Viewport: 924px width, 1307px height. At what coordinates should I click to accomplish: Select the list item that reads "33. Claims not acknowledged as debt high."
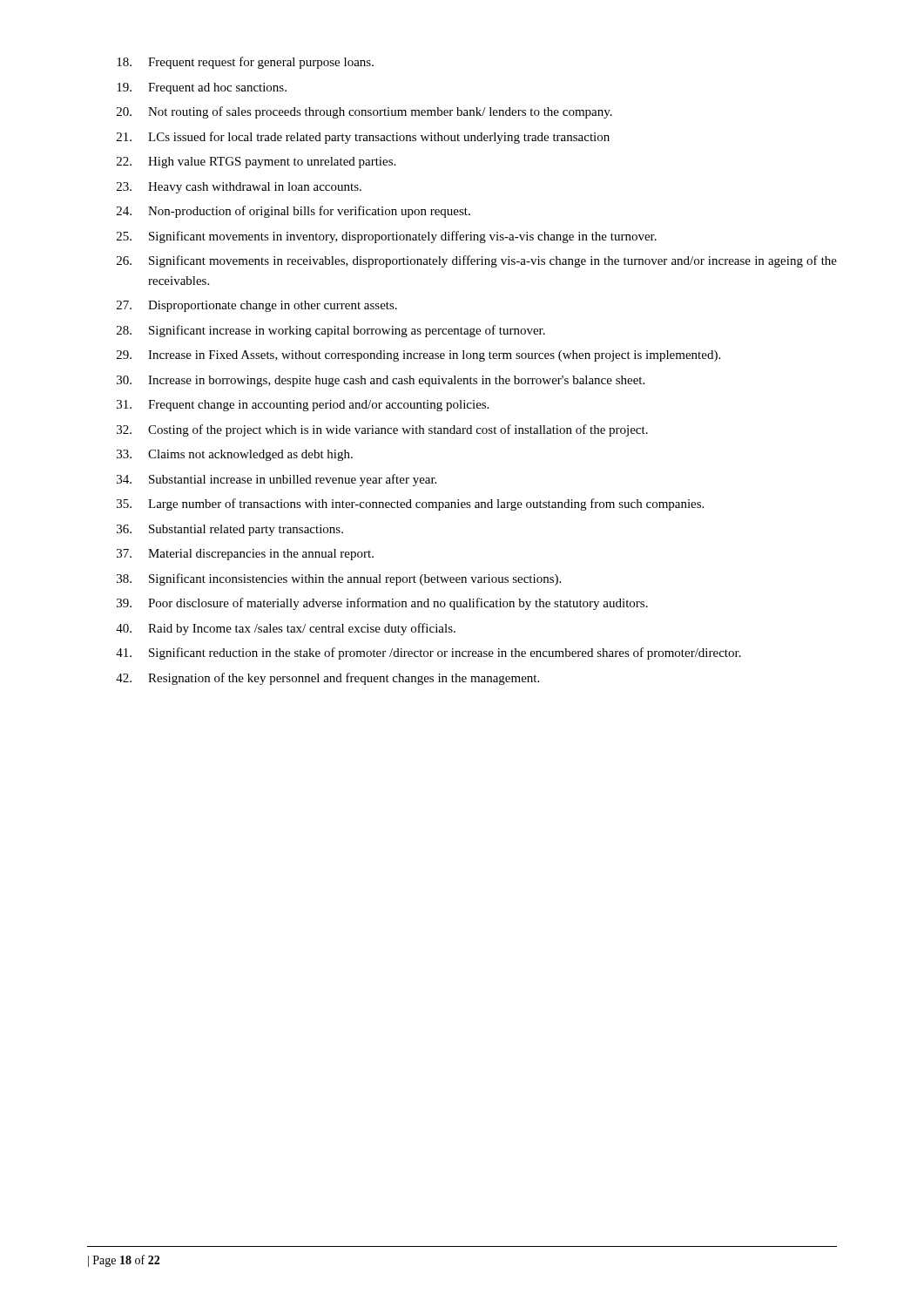(x=235, y=455)
